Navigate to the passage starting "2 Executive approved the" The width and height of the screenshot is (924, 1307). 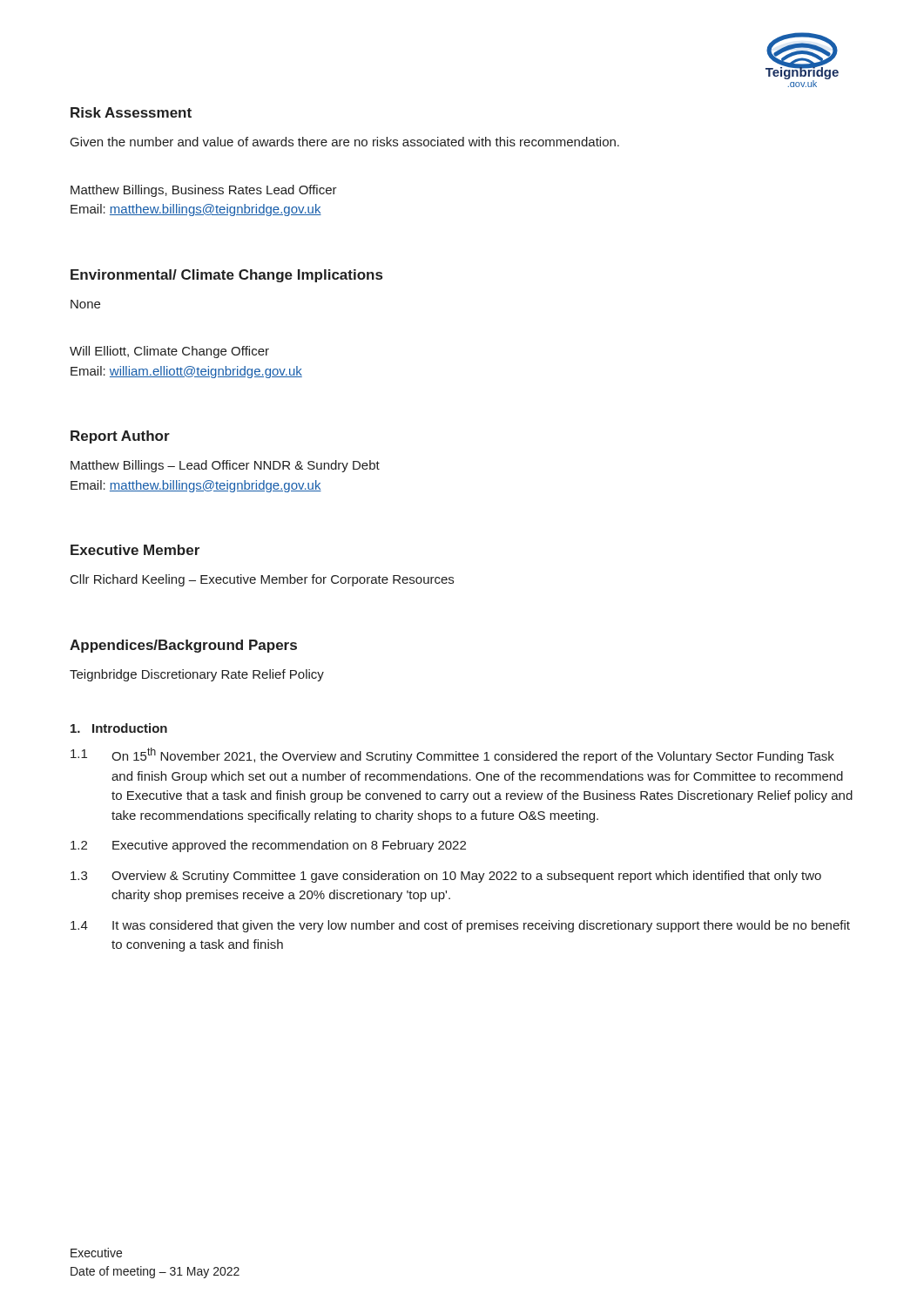click(462, 845)
